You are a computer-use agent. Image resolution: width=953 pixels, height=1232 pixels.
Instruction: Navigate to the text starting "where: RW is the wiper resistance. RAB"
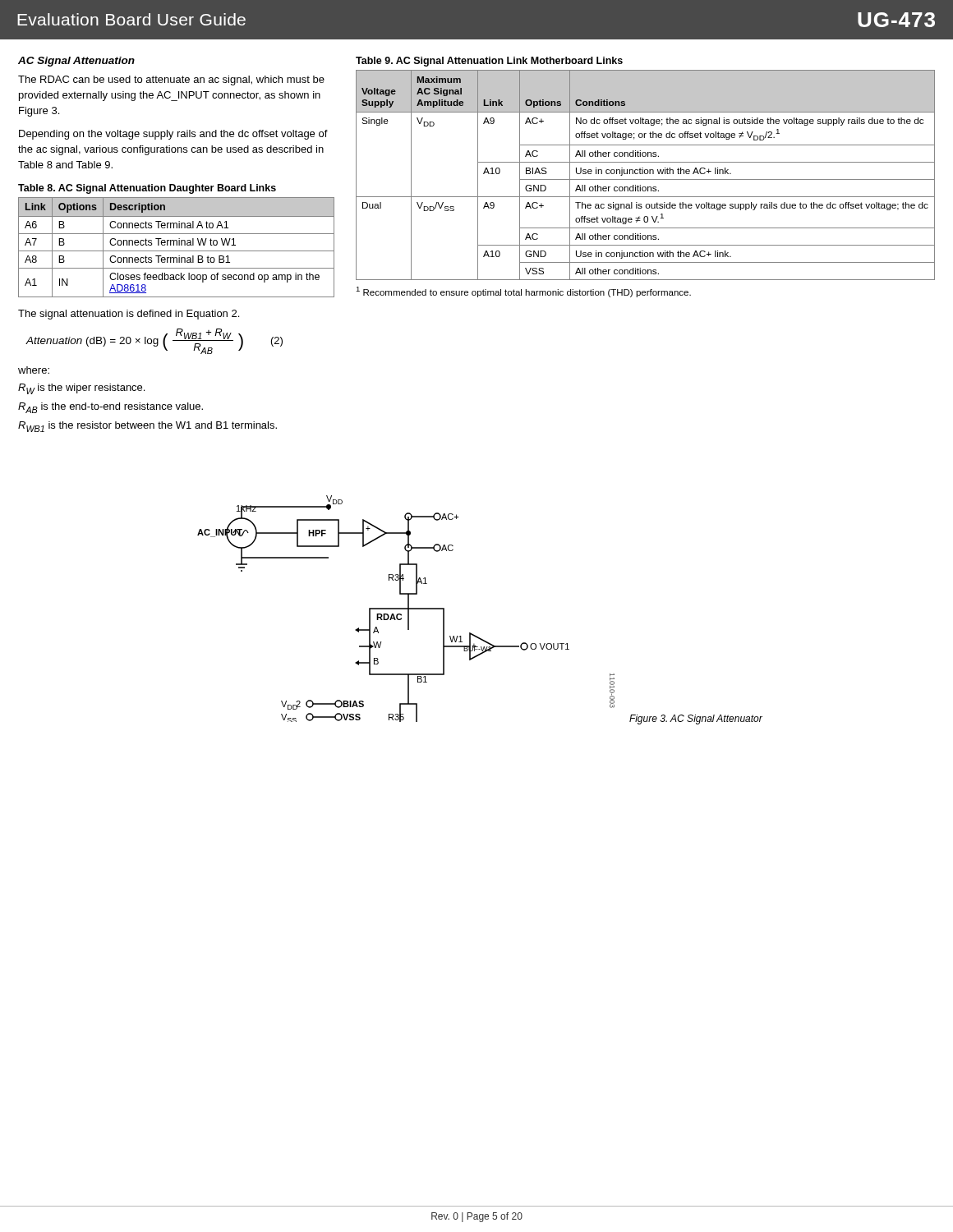coord(148,398)
